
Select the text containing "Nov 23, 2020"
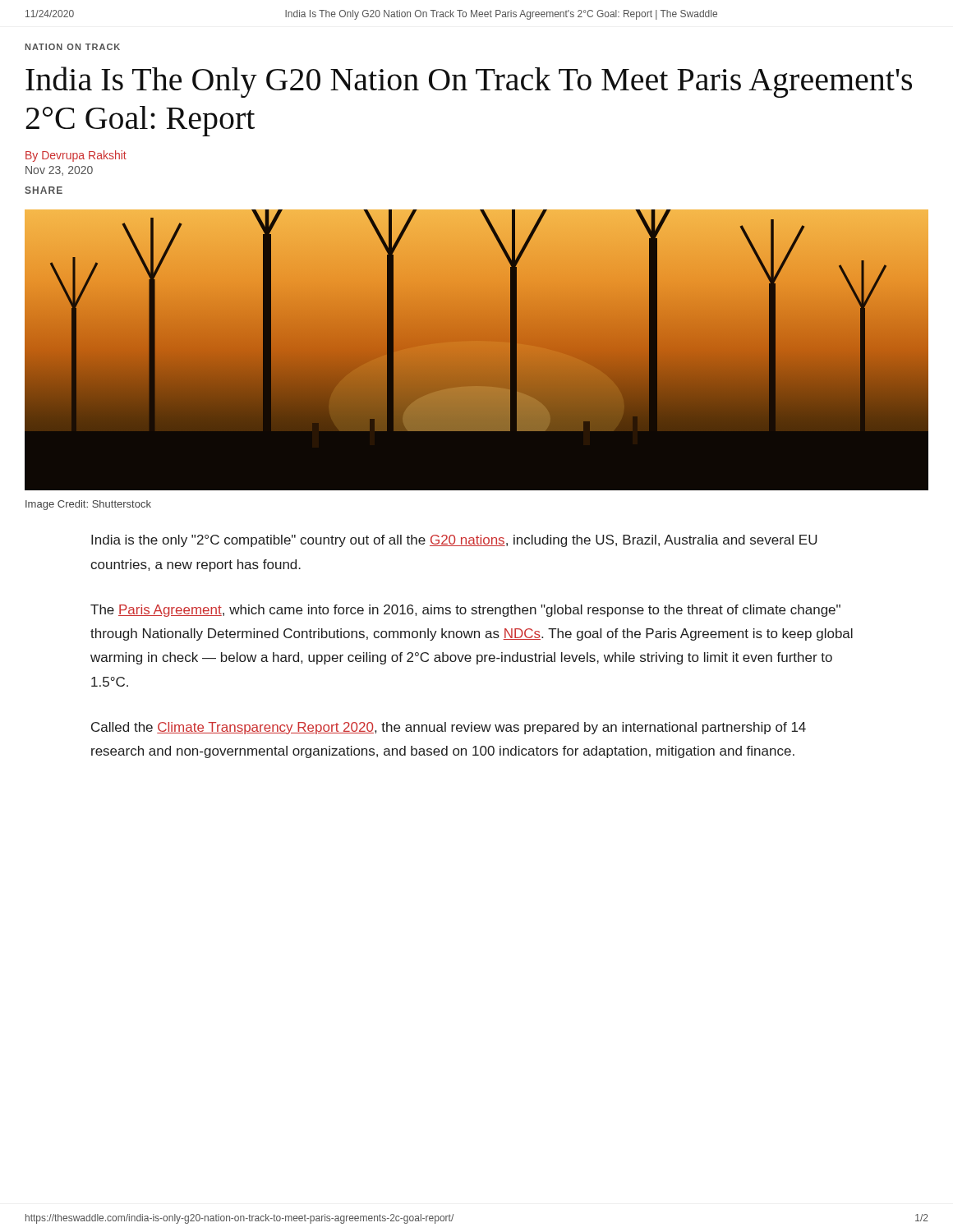click(59, 170)
